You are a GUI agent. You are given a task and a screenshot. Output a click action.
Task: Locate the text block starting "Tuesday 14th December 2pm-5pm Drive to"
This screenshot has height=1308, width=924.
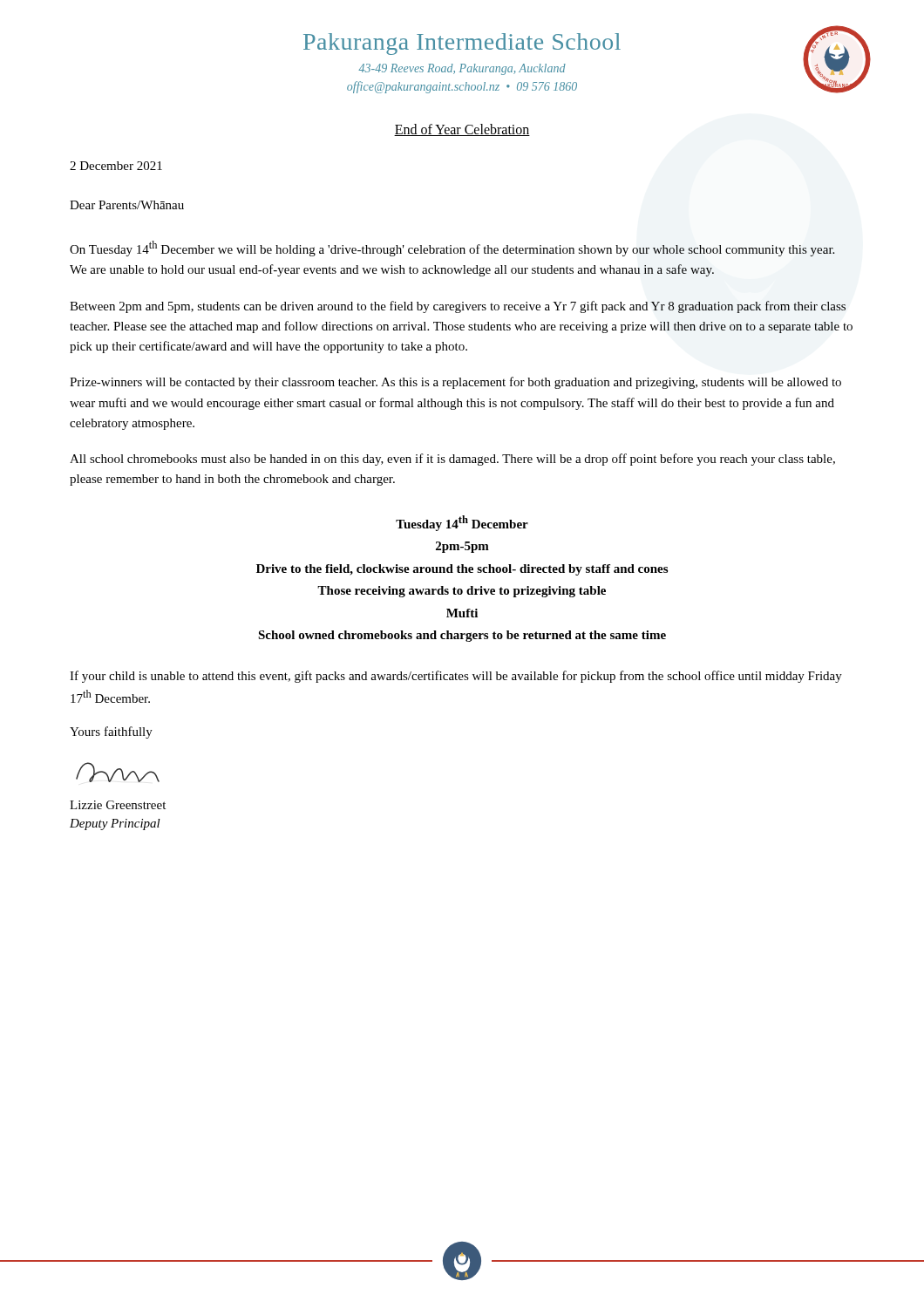[462, 579]
